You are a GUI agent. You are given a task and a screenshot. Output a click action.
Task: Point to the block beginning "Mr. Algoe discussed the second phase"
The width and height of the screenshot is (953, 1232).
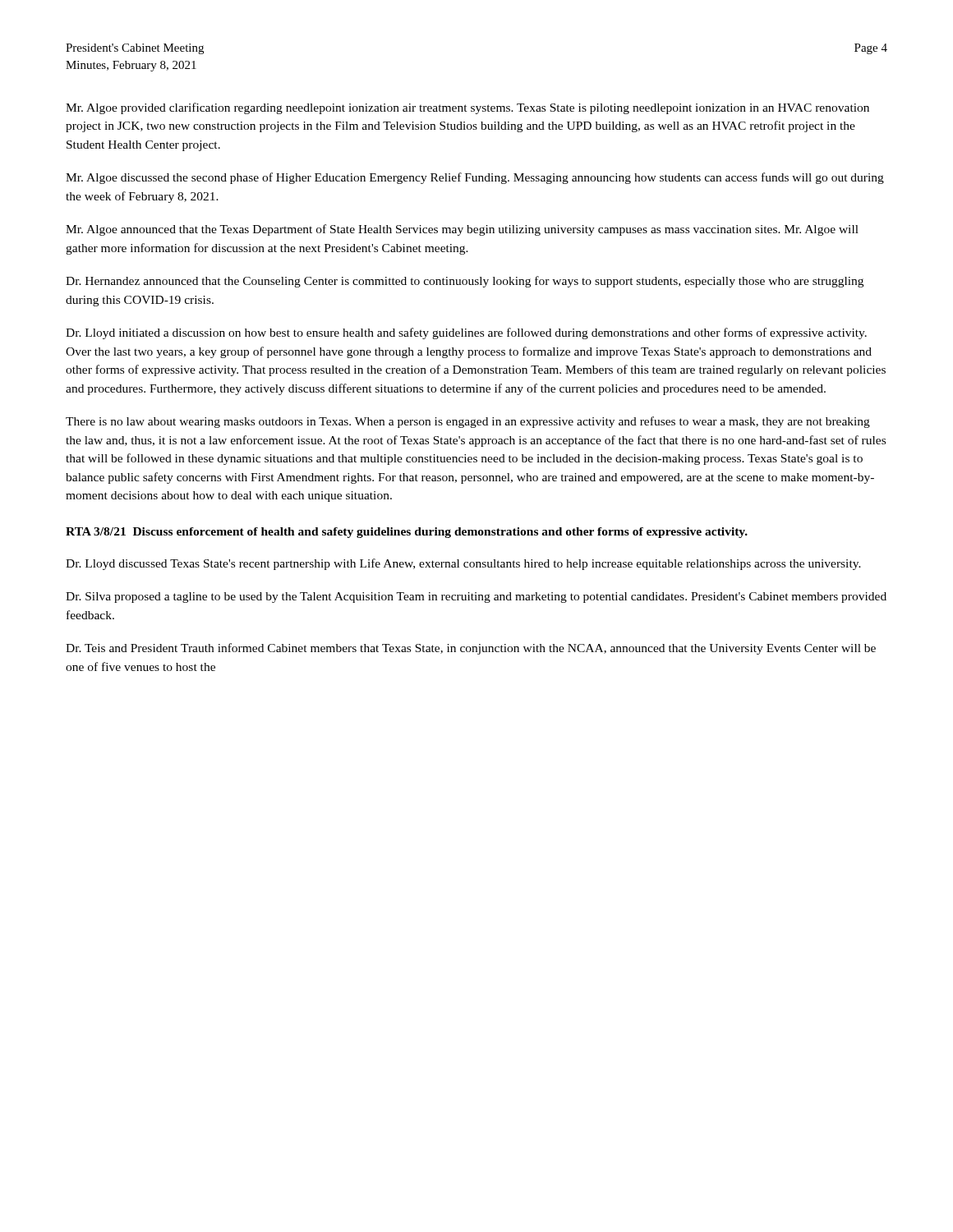pyautogui.click(x=475, y=187)
